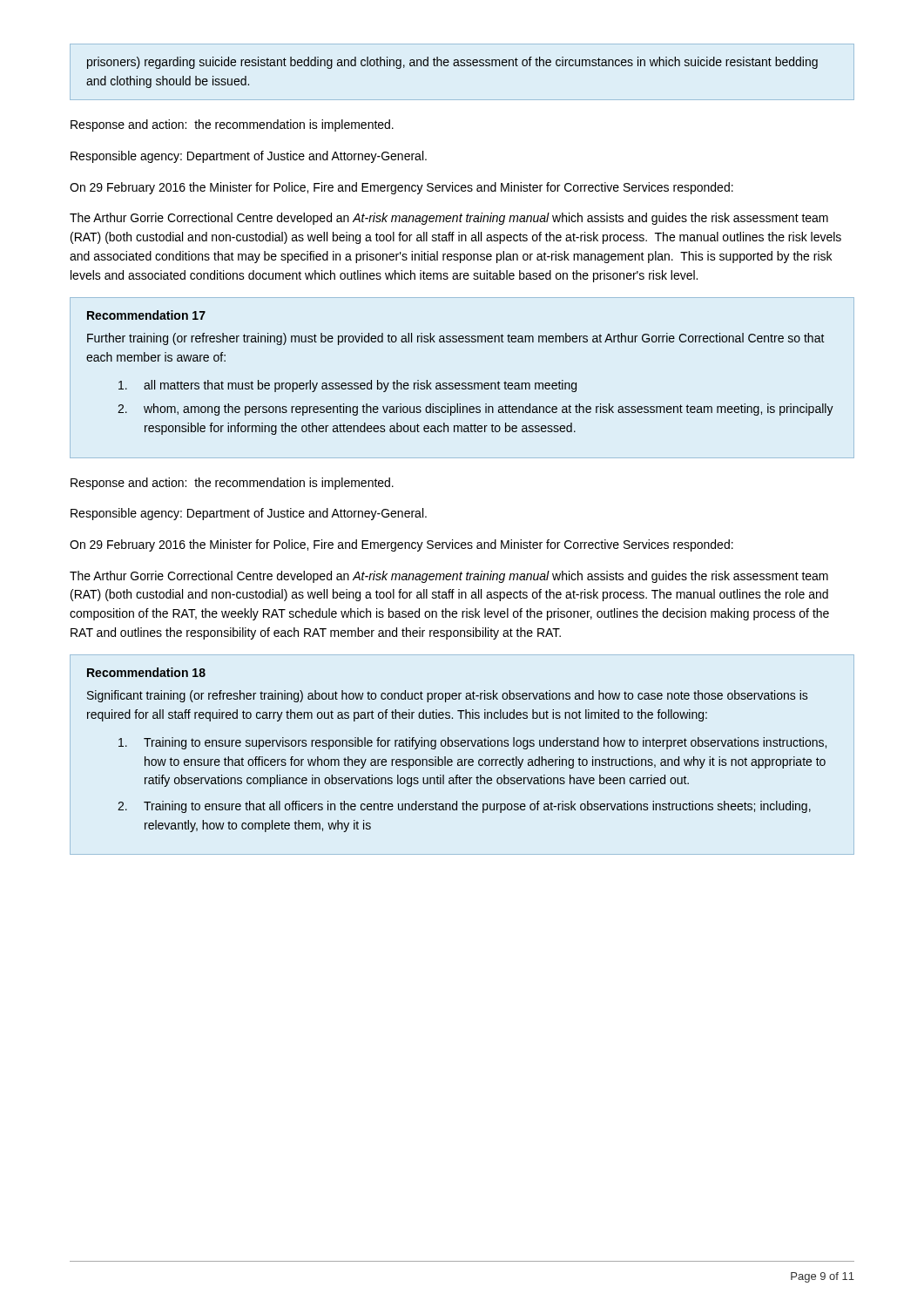This screenshot has height=1307, width=924.
Task: Find "Recommendation 17" on this page
Action: click(146, 316)
